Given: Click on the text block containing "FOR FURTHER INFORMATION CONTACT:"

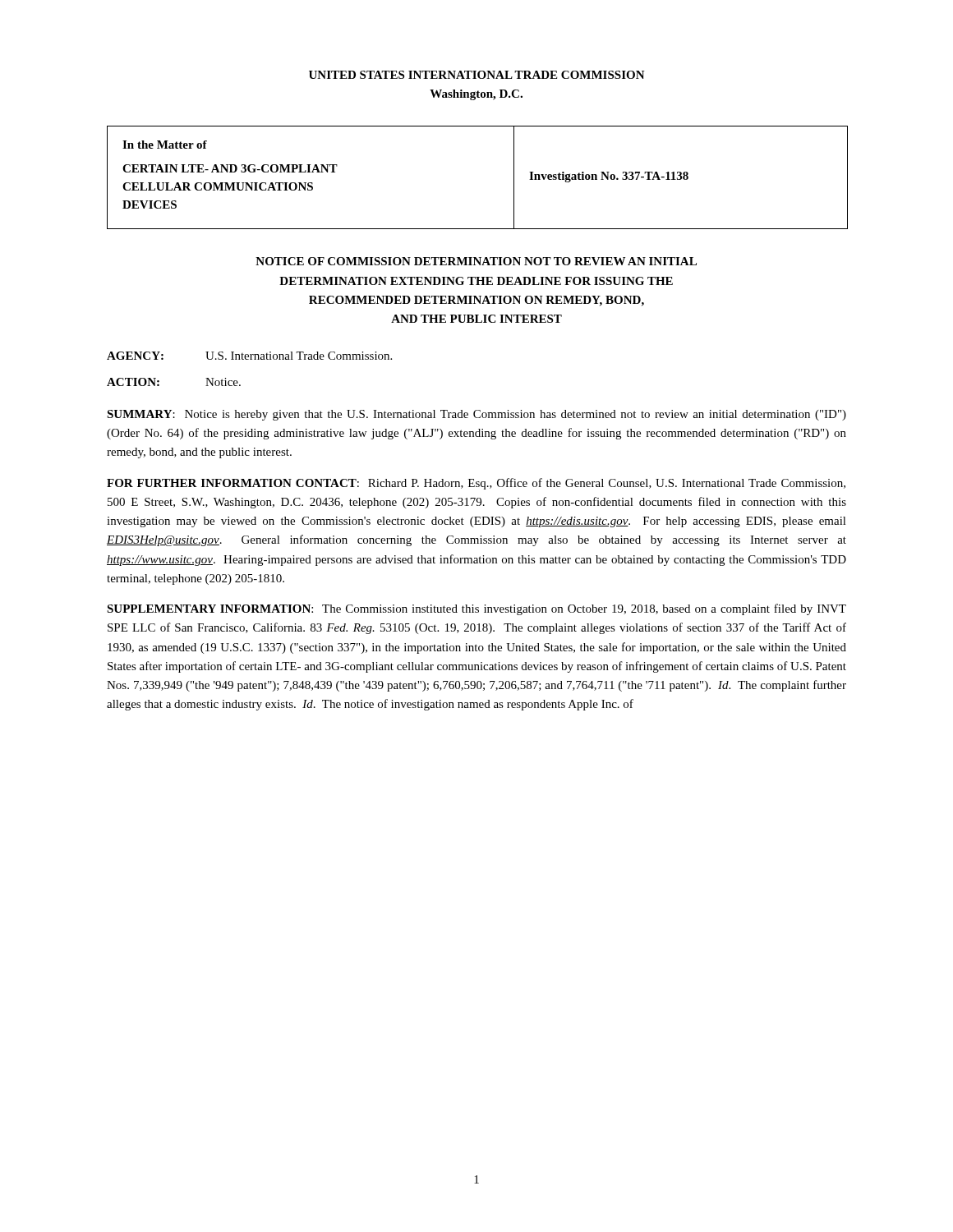Looking at the screenshot, I should [476, 530].
